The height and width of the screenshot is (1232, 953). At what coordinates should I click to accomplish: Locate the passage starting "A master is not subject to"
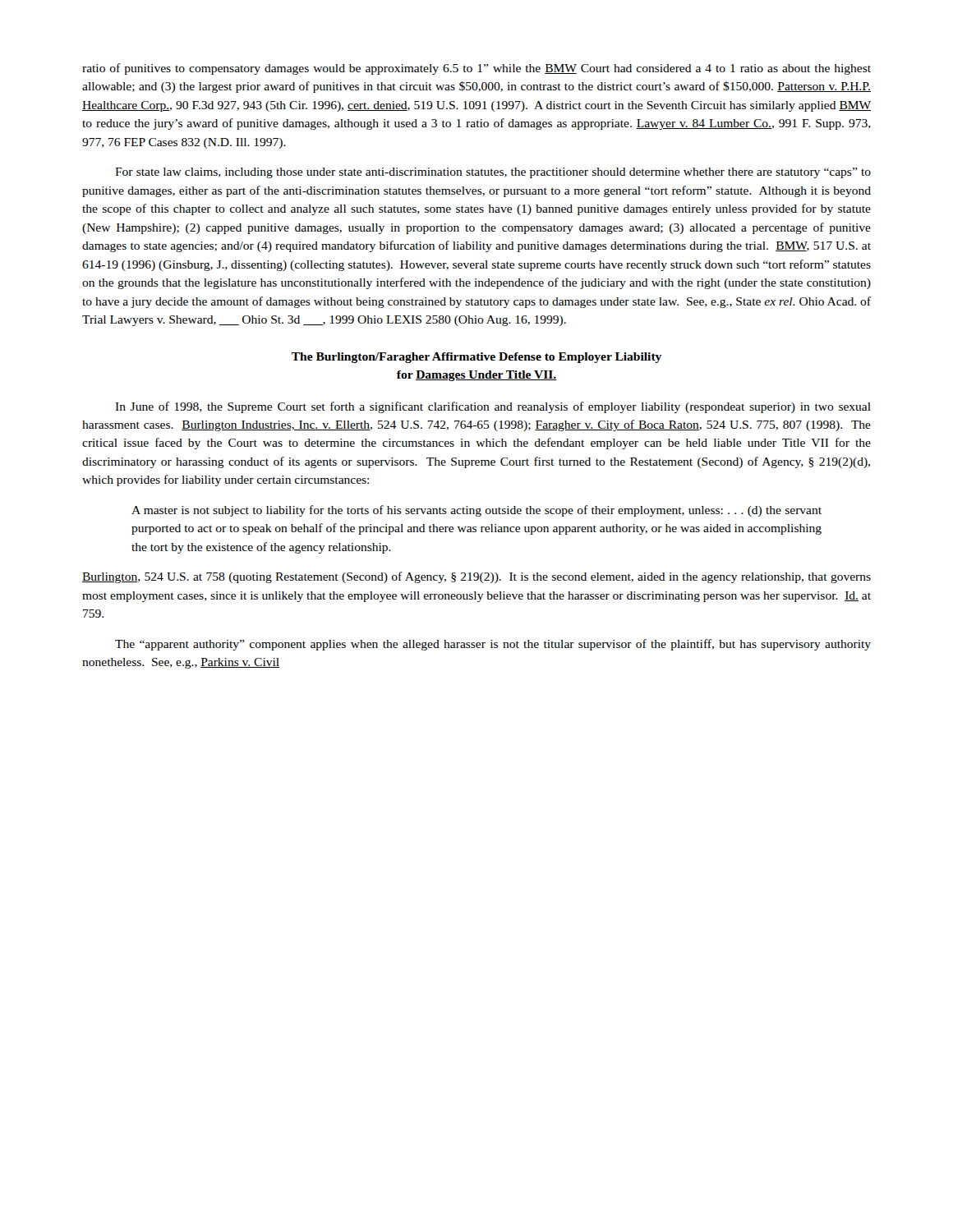[x=476, y=528]
